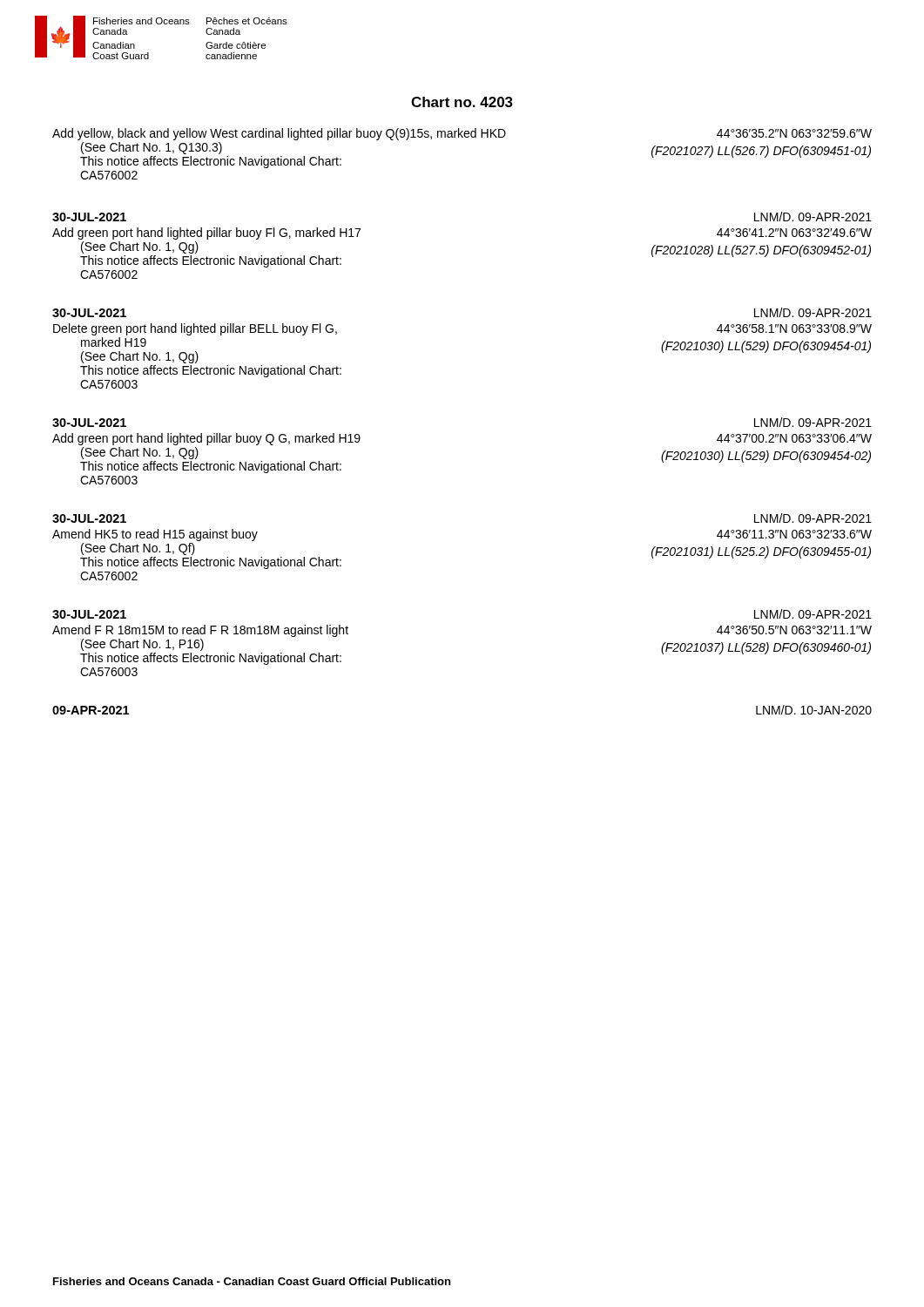Navigate to the text block starting "Amend HK5 to read H15 against"
Viewport: 924px width, 1307px height.
pyautogui.click(x=151, y=535)
